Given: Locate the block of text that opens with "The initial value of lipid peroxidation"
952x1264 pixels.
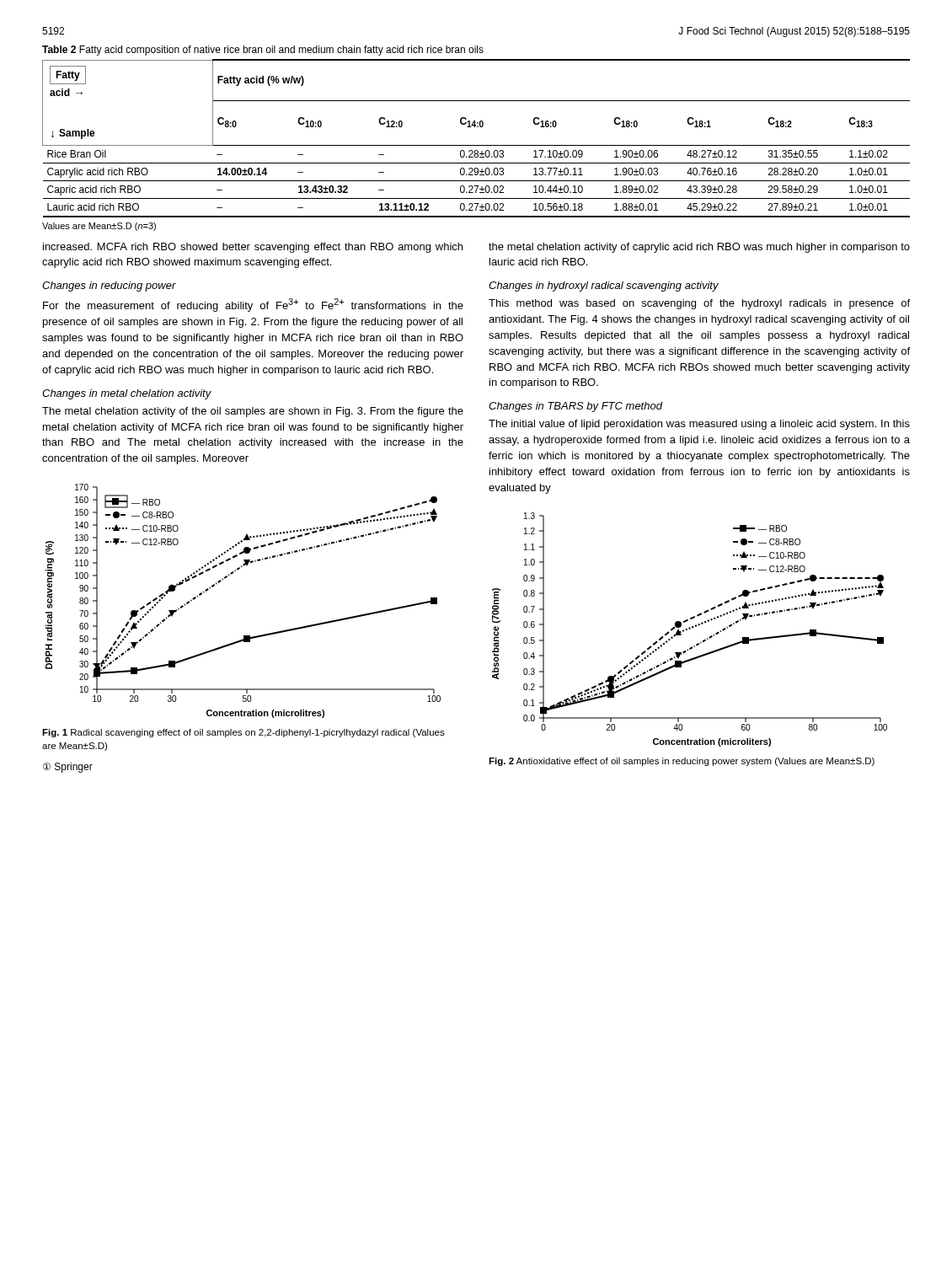Looking at the screenshot, I should [x=699, y=455].
